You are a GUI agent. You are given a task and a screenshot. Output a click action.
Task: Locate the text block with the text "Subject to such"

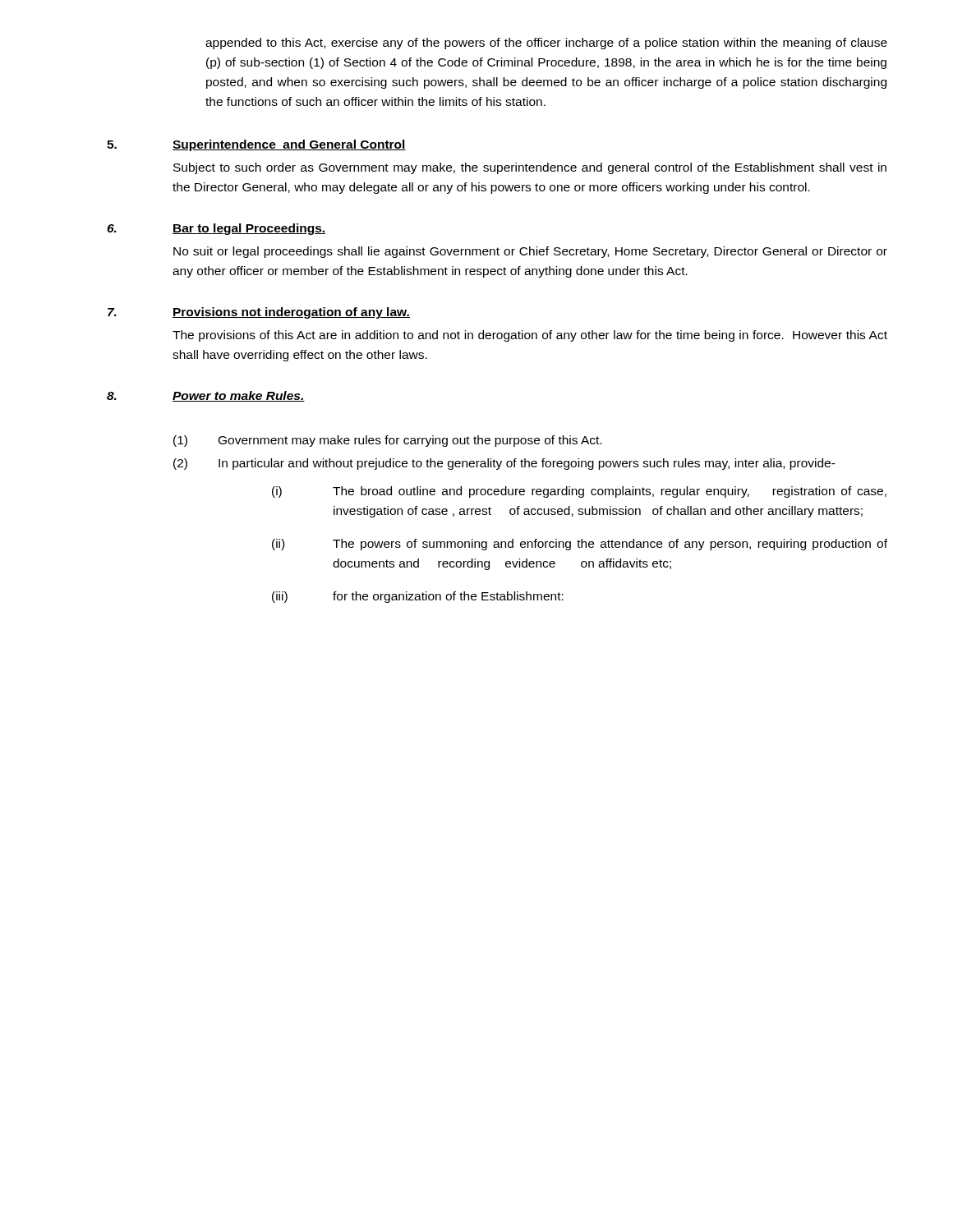tap(530, 177)
